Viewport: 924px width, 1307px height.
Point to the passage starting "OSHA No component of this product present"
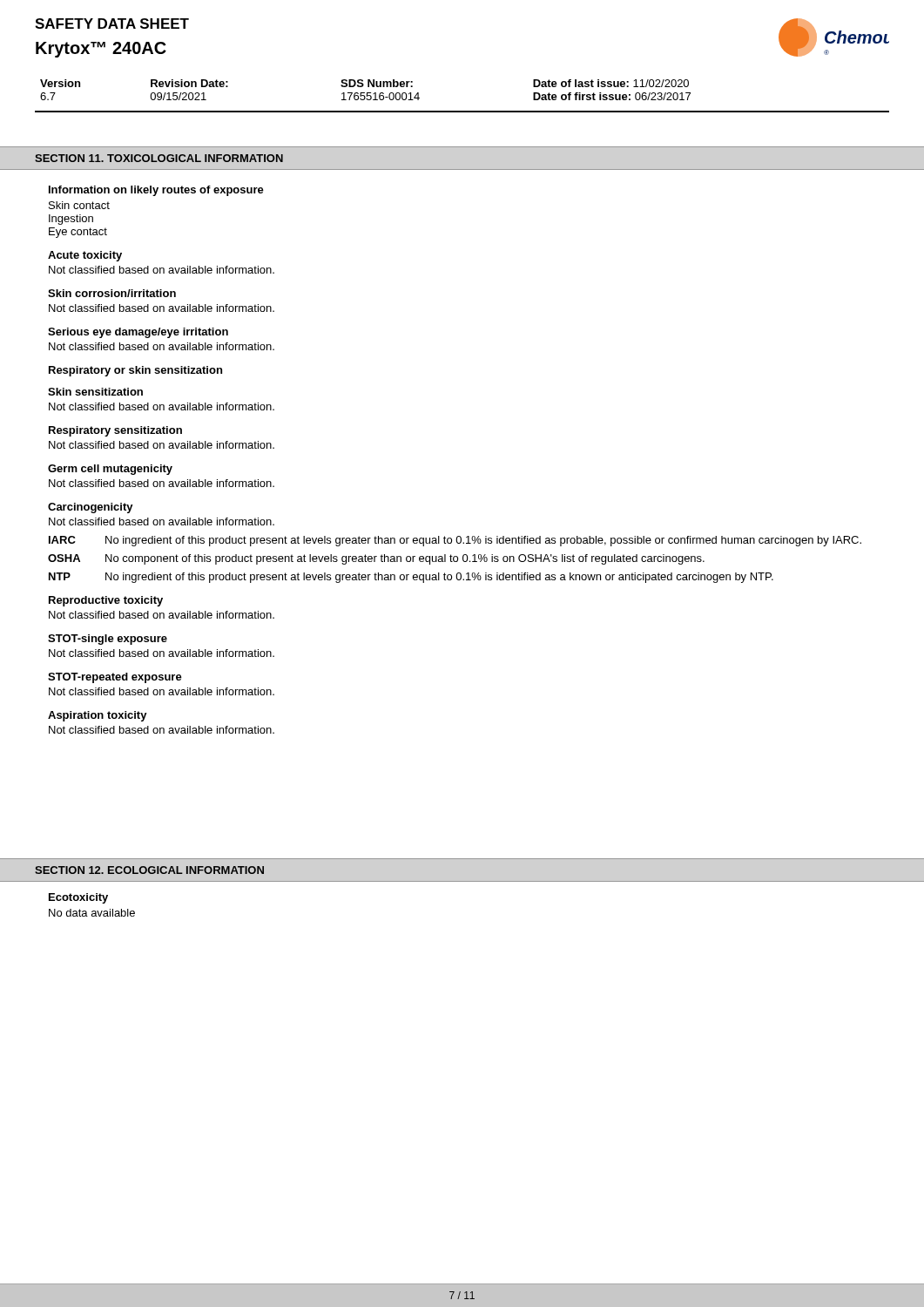click(x=469, y=558)
